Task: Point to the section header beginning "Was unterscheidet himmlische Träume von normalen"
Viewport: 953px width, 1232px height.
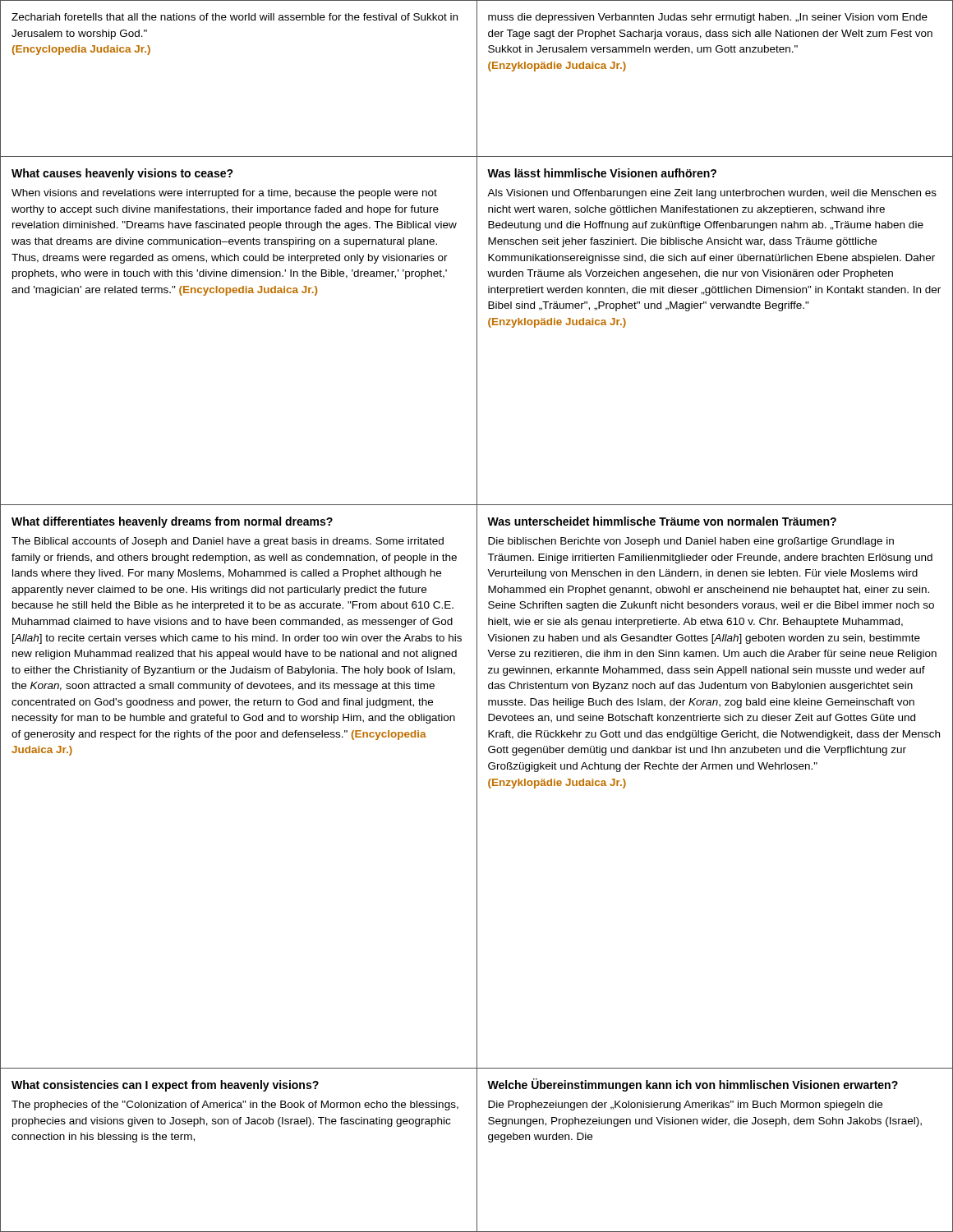Action: point(715,522)
